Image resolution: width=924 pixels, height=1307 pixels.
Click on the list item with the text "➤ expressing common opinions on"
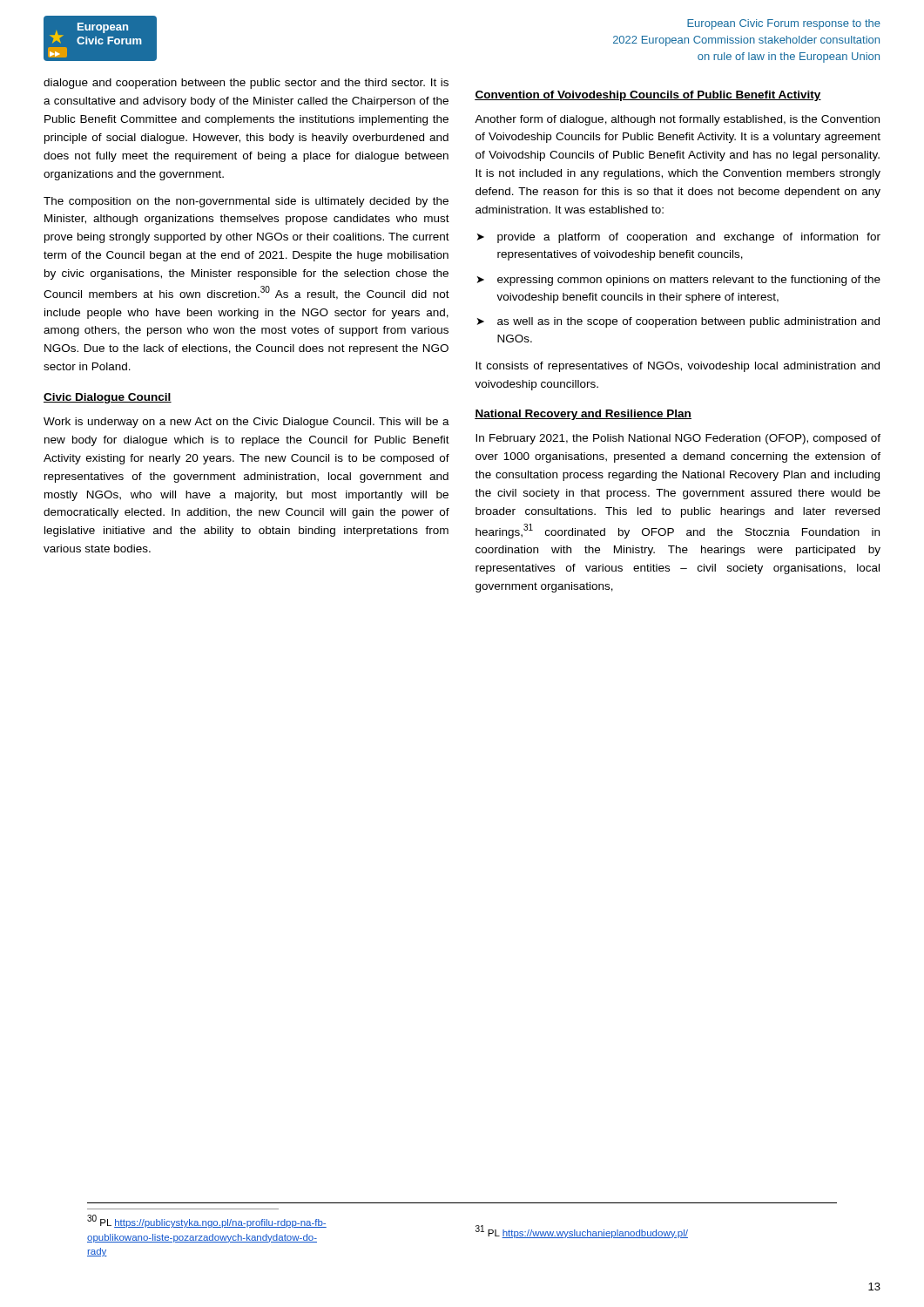678,288
